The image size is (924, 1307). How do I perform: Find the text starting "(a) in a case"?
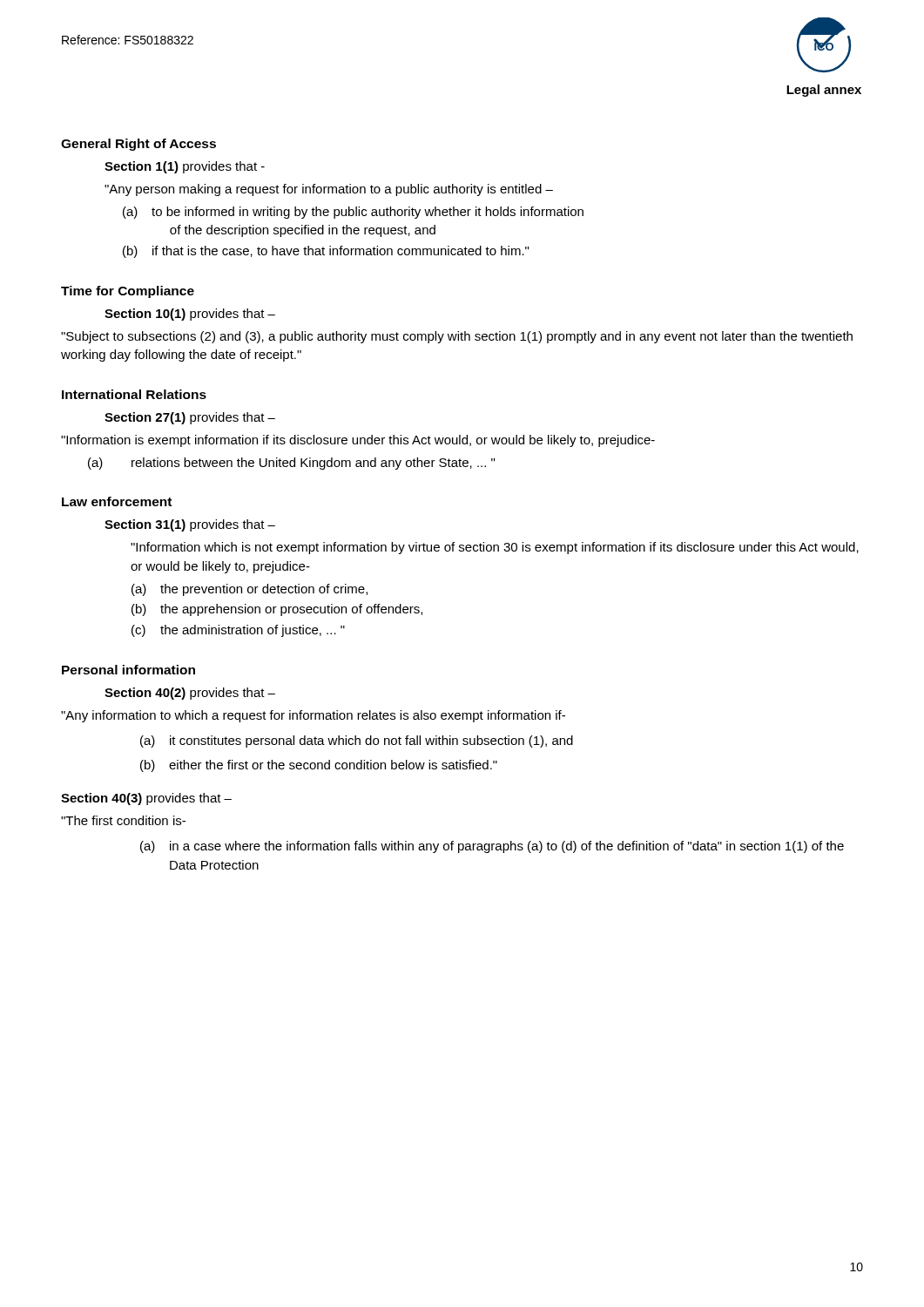point(501,856)
